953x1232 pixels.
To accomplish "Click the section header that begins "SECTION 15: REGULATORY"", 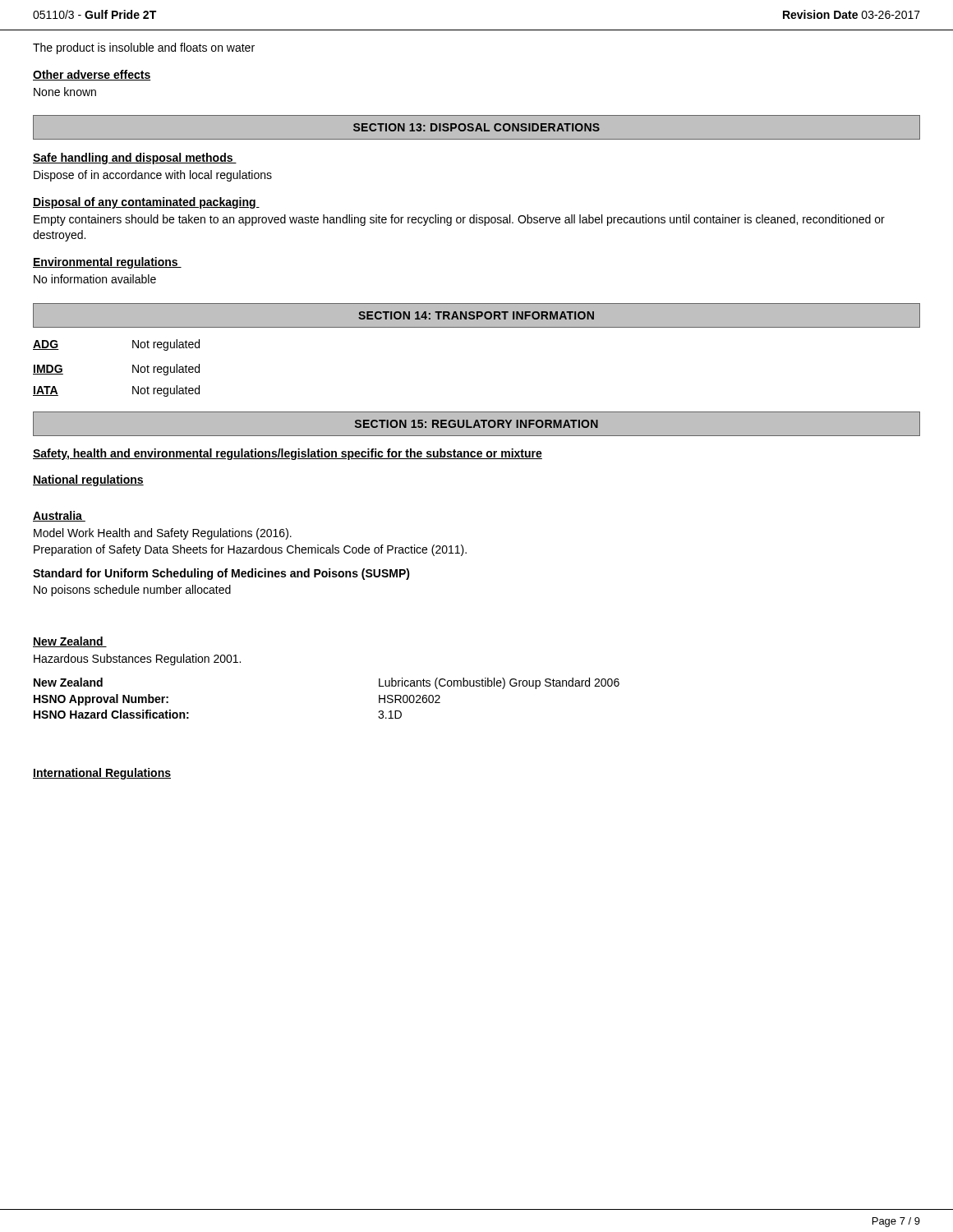I will tap(476, 423).
